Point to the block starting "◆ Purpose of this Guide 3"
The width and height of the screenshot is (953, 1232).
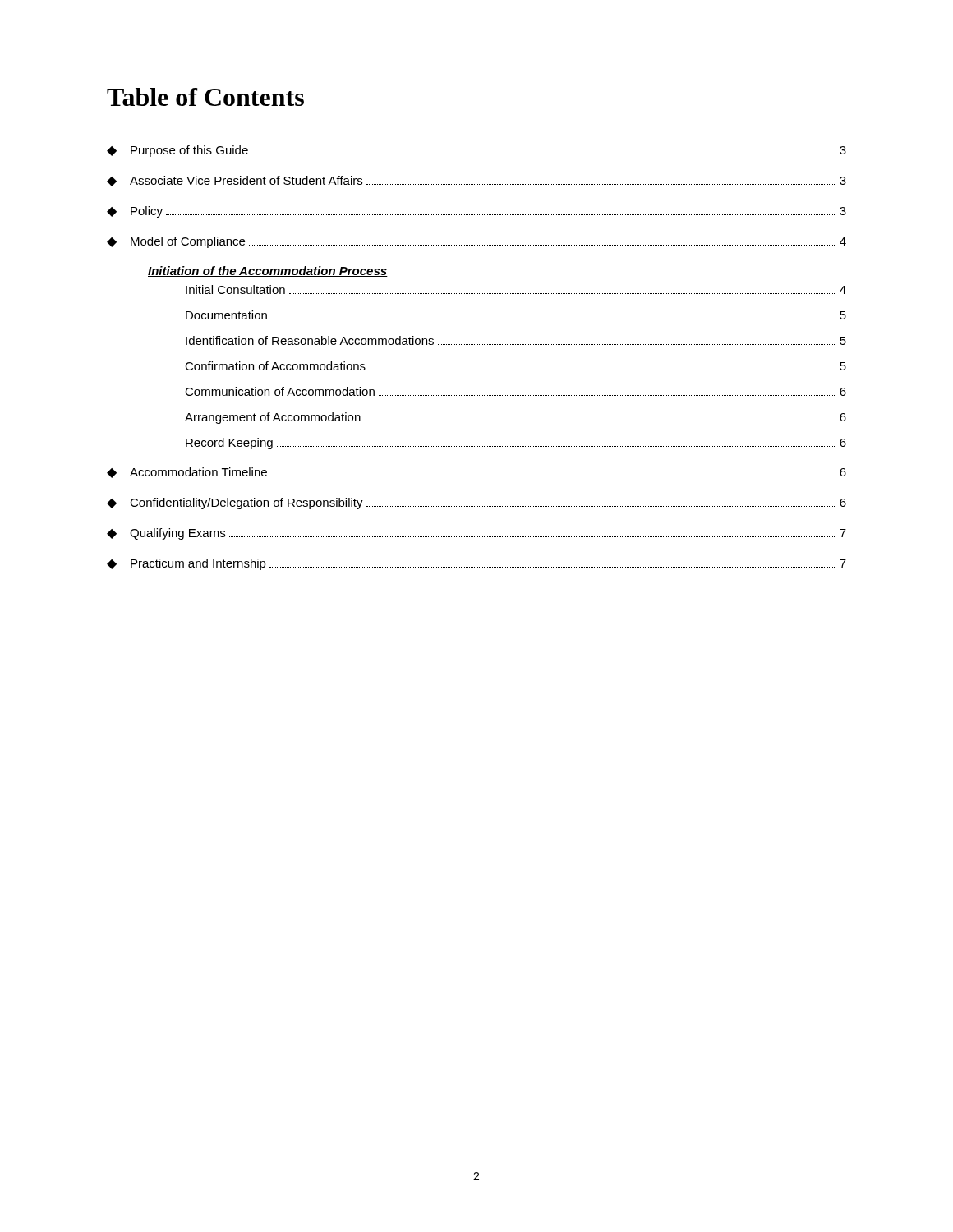pos(476,150)
